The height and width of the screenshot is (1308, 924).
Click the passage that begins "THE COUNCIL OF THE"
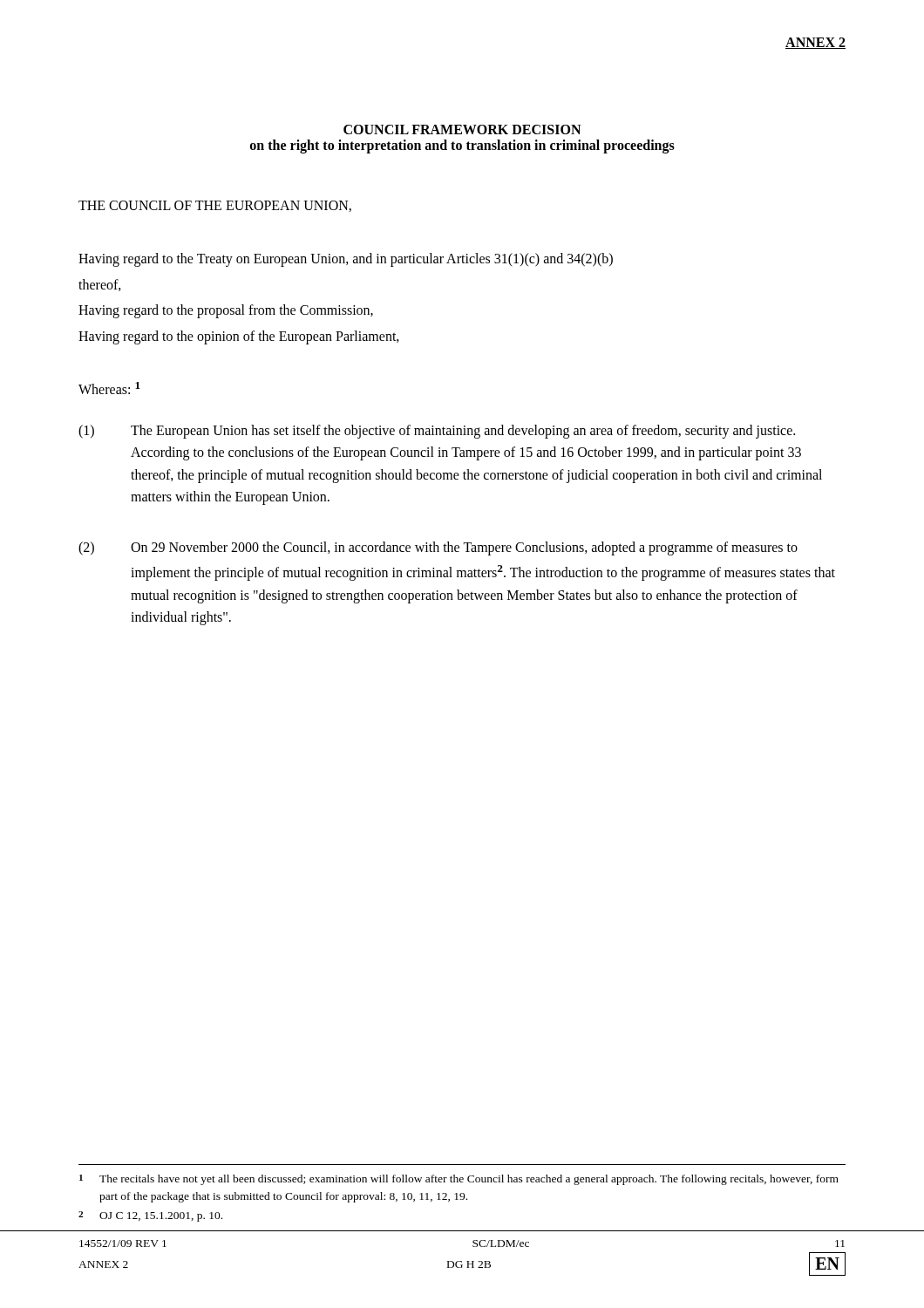click(x=215, y=205)
